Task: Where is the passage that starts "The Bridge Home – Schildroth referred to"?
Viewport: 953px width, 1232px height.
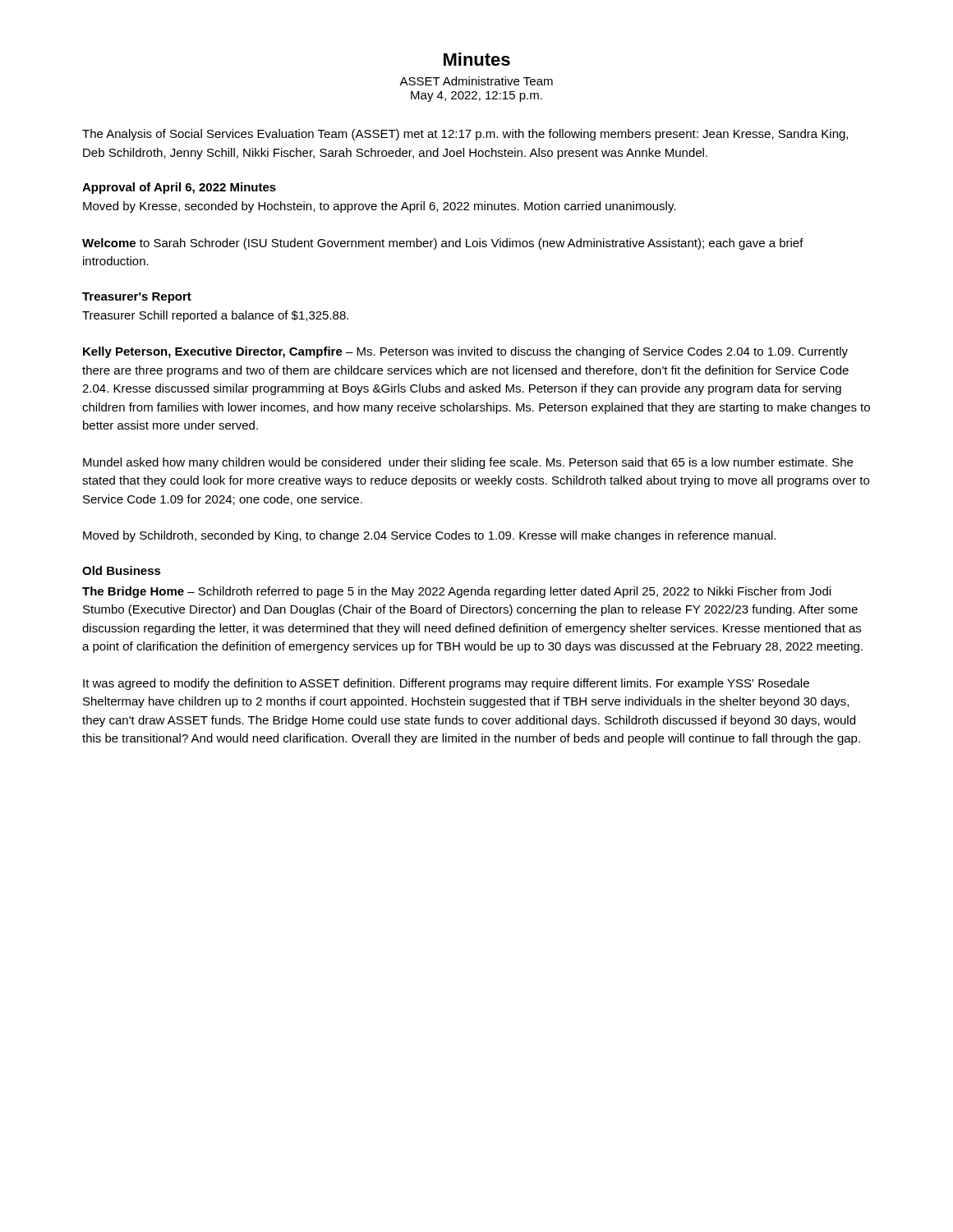Action: (473, 618)
